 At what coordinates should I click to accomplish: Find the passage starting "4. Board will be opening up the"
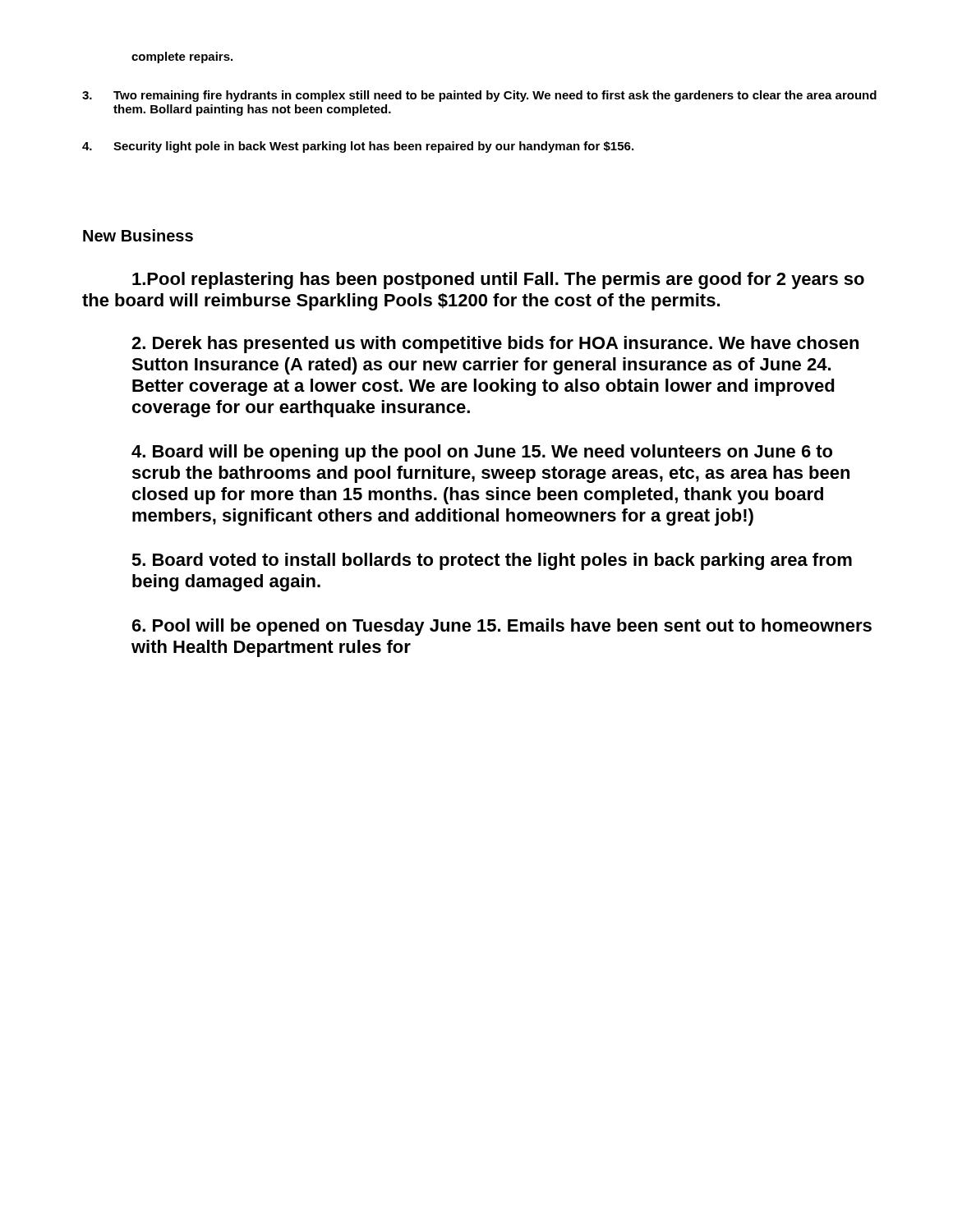tap(491, 483)
